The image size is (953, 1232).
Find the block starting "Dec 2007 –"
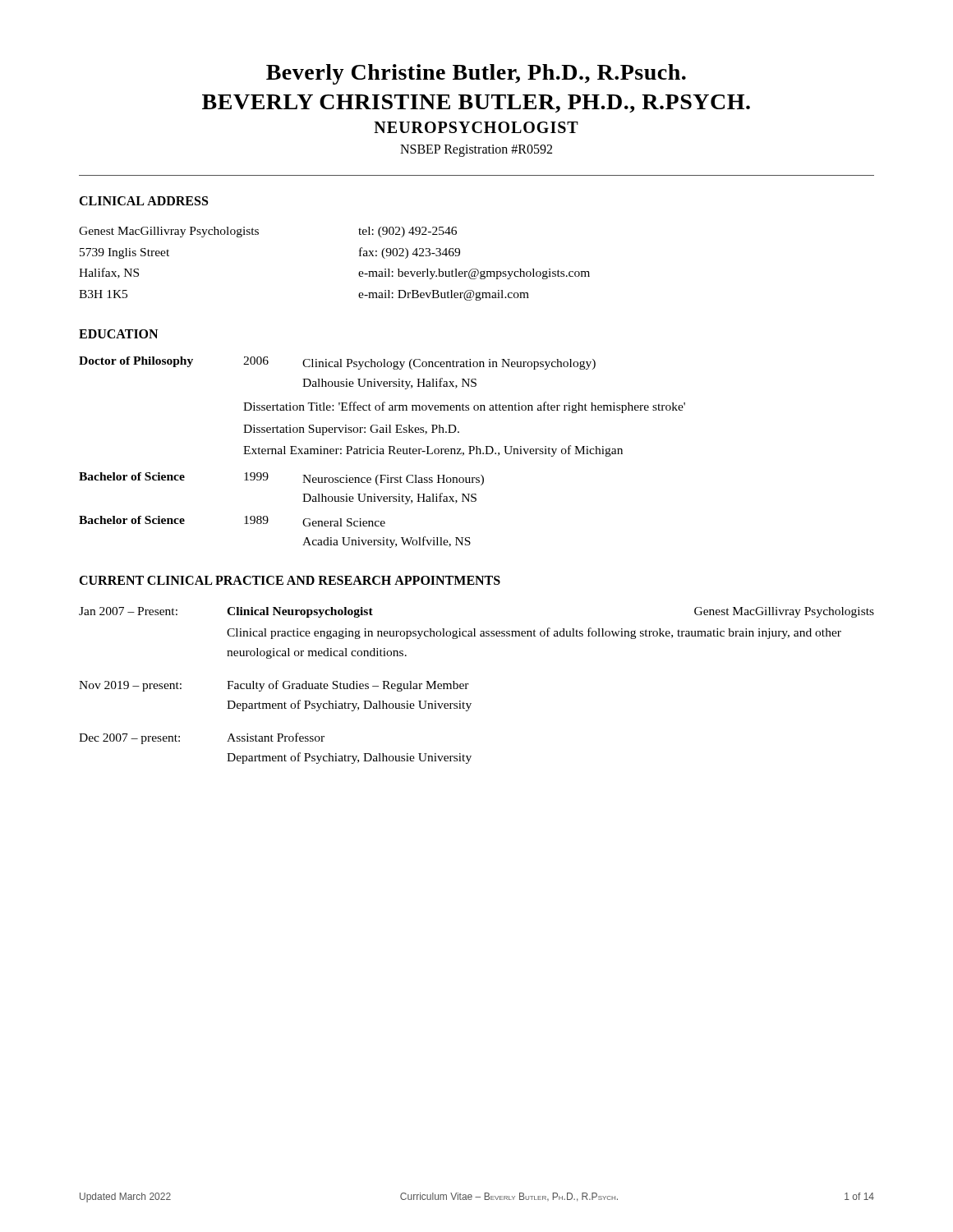pyautogui.click(x=130, y=737)
